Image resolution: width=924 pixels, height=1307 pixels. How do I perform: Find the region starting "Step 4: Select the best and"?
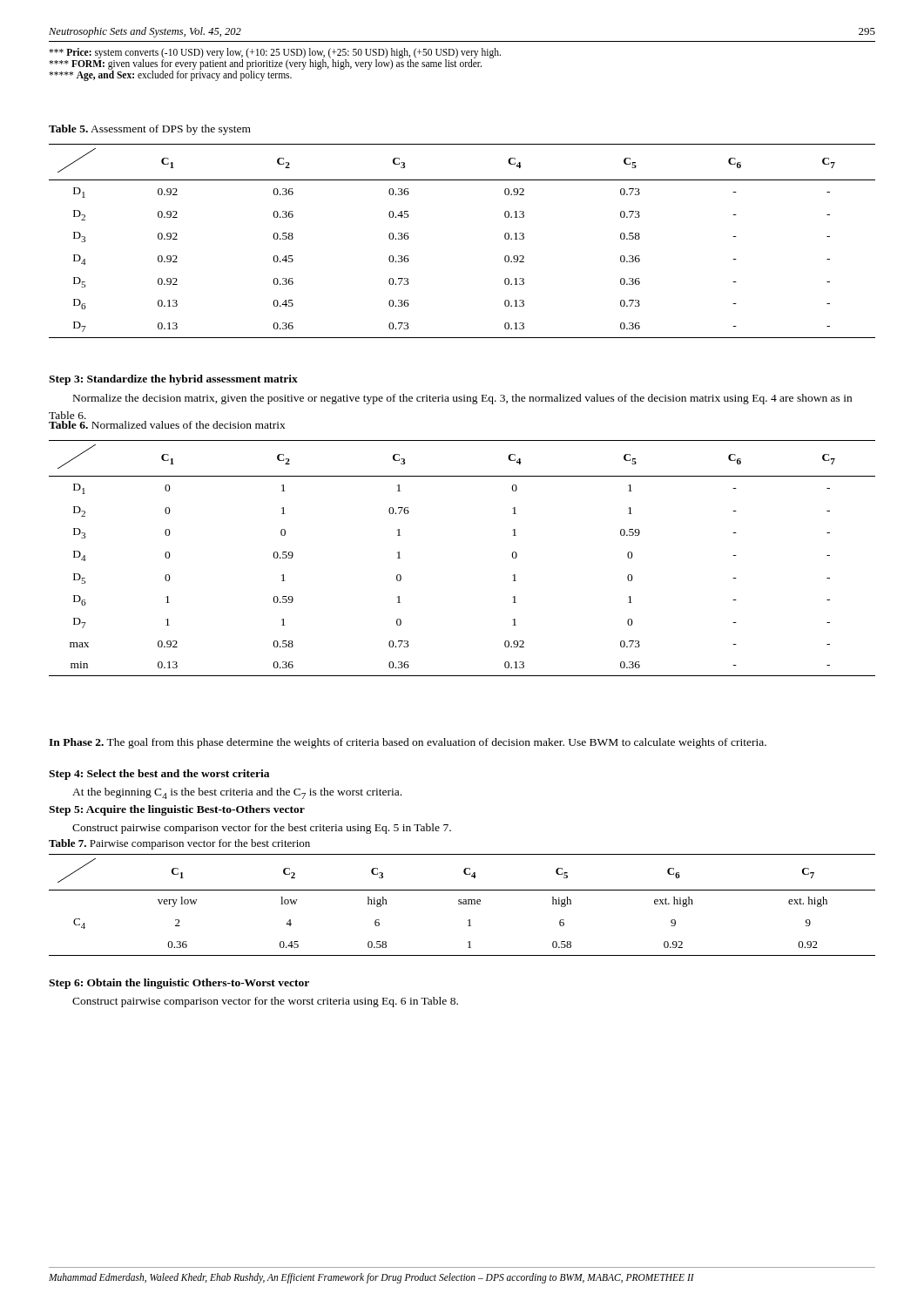click(x=159, y=773)
